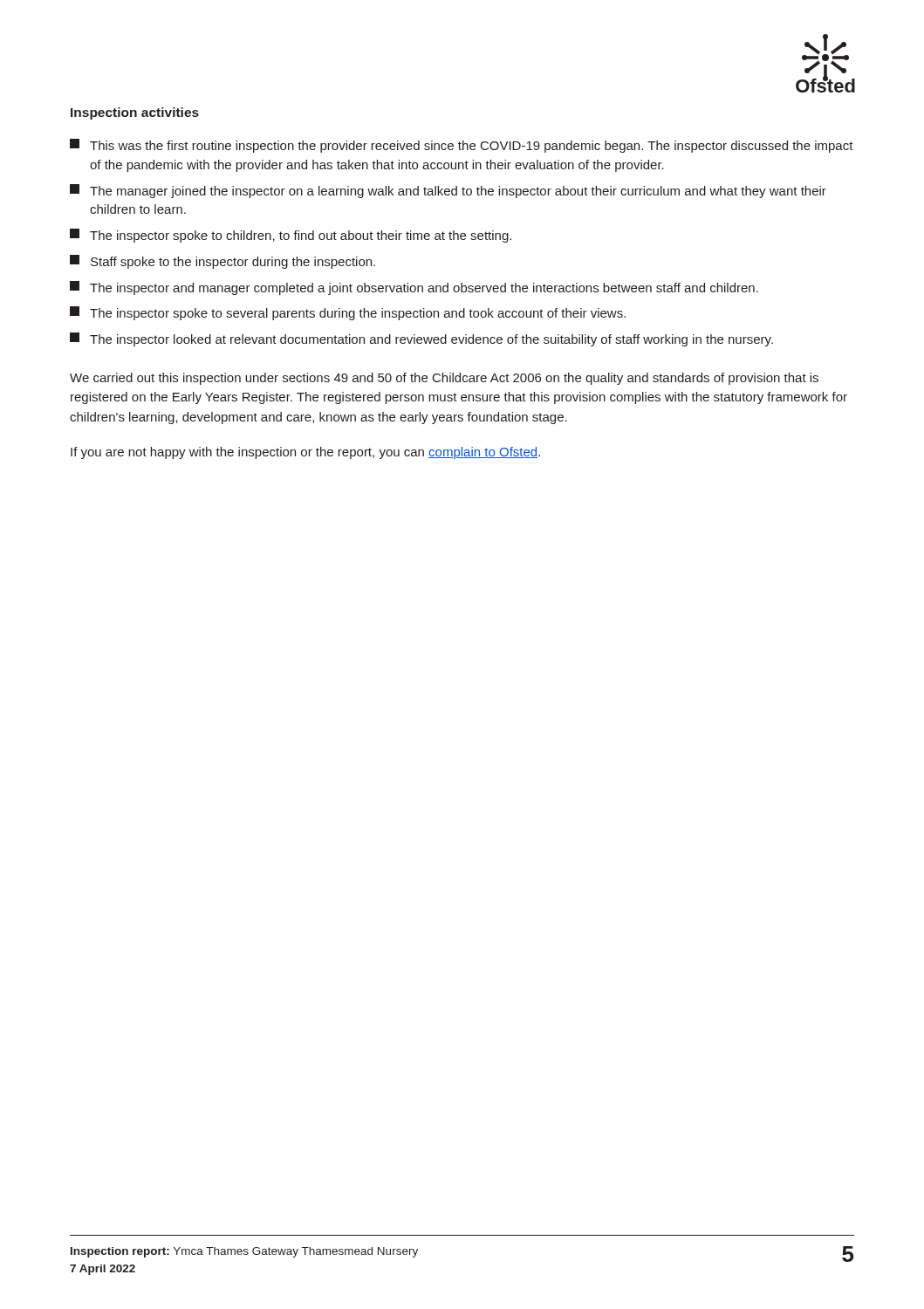Image resolution: width=924 pixels, height=1309 pixels.
Task: Find the block starting "If you are not happy with the"
Action: pos(306,452)
